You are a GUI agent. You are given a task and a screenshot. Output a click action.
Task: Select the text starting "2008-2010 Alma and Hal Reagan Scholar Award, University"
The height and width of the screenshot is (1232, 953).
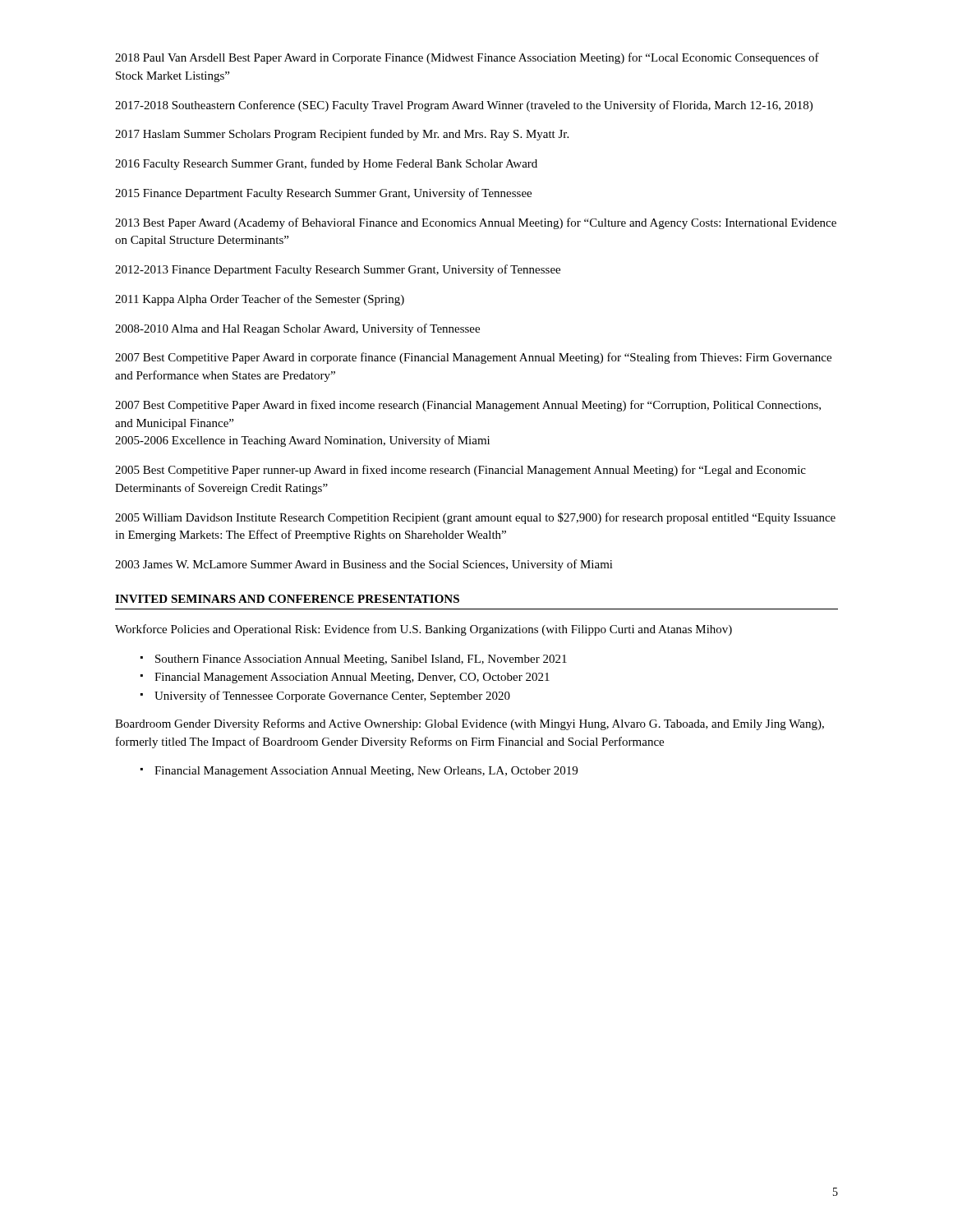pos(298,328)
